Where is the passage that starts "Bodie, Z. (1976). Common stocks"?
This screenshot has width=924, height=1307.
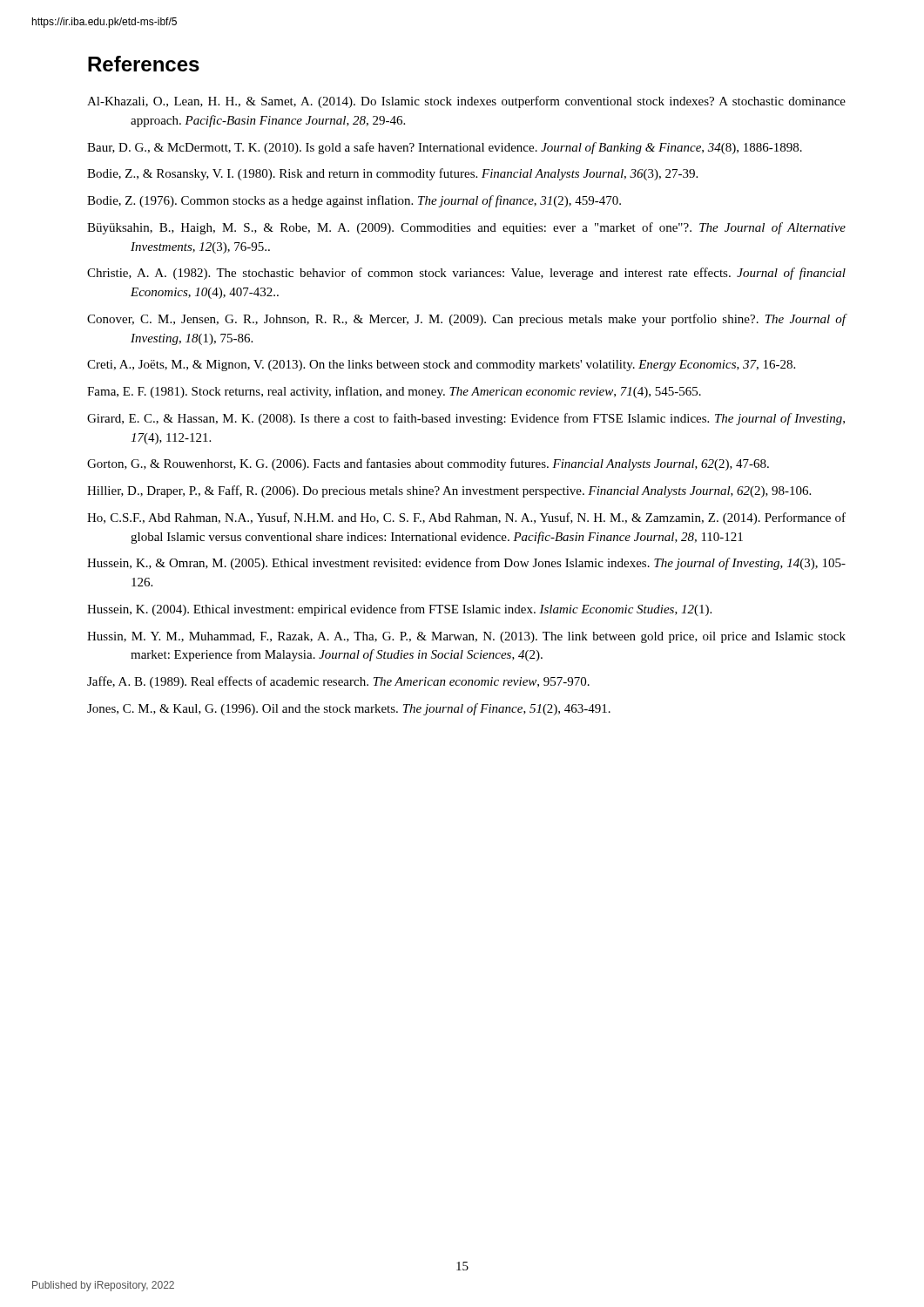[355, 200]
